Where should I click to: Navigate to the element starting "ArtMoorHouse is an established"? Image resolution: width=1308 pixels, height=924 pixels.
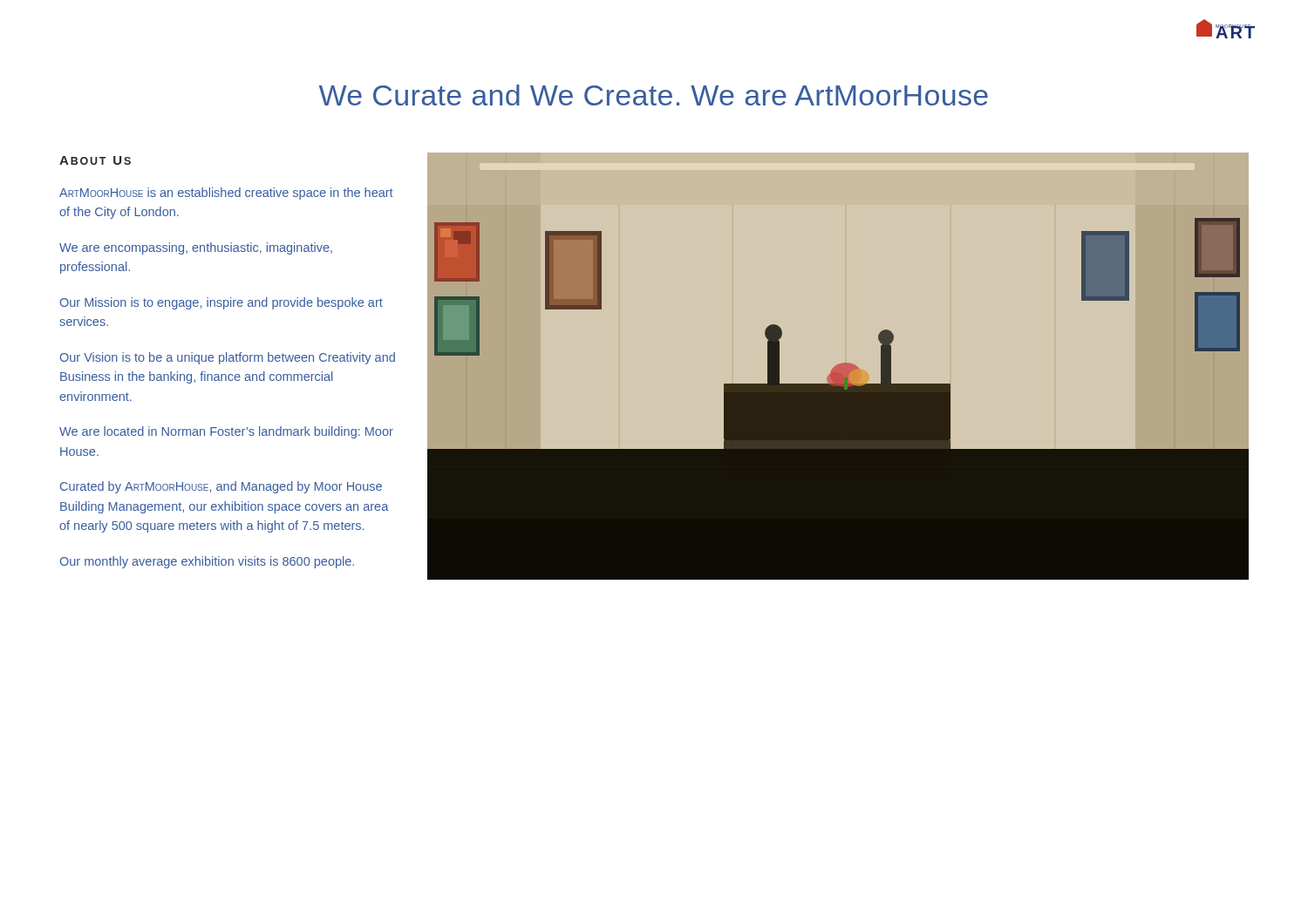pos(229,203)
